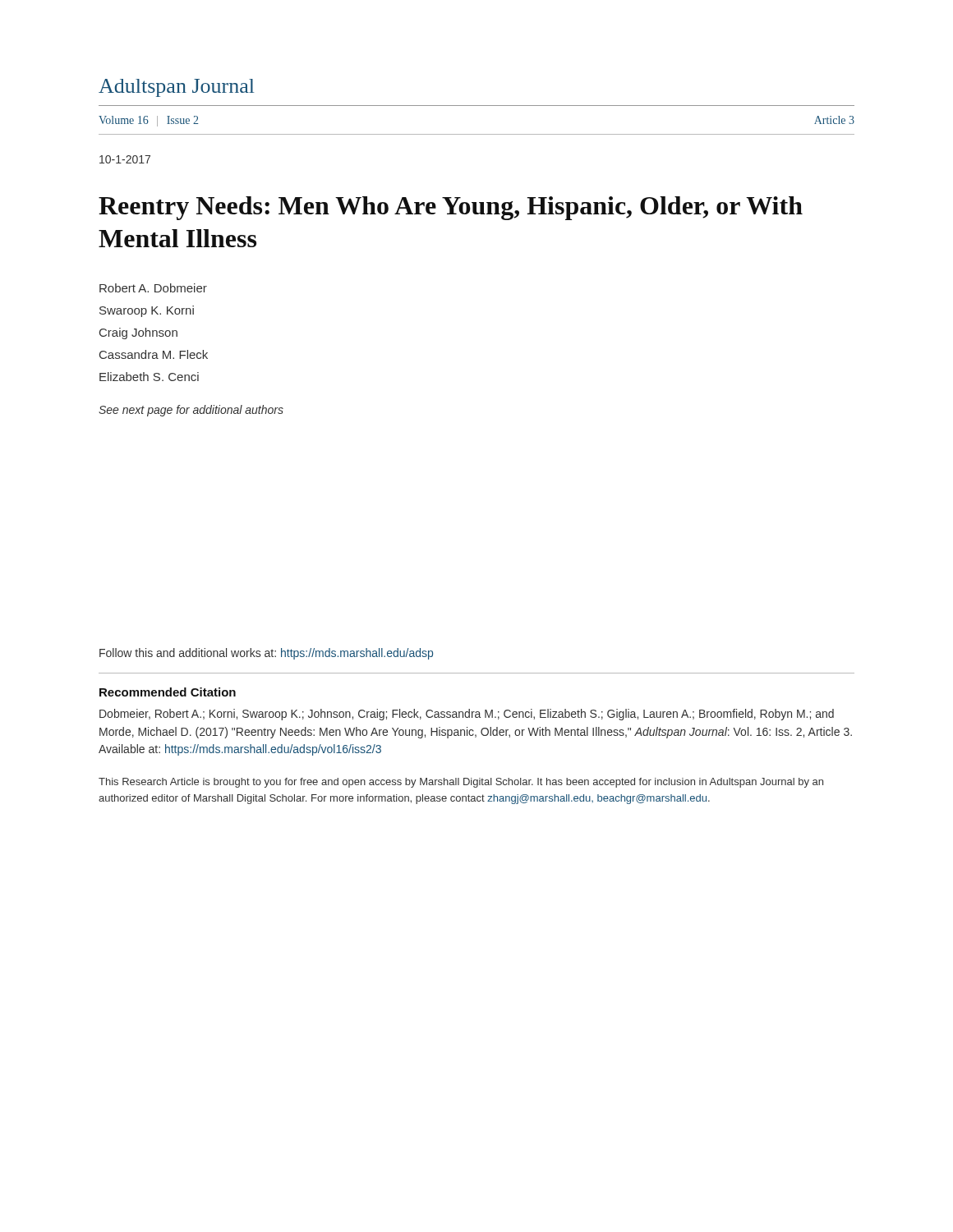Screen dimensions: 1232x953
Task: Point to the region starting "Follow this and additional works at: https://mds.marshall.edu/adsp"
Action: click(x=266, y=653)
